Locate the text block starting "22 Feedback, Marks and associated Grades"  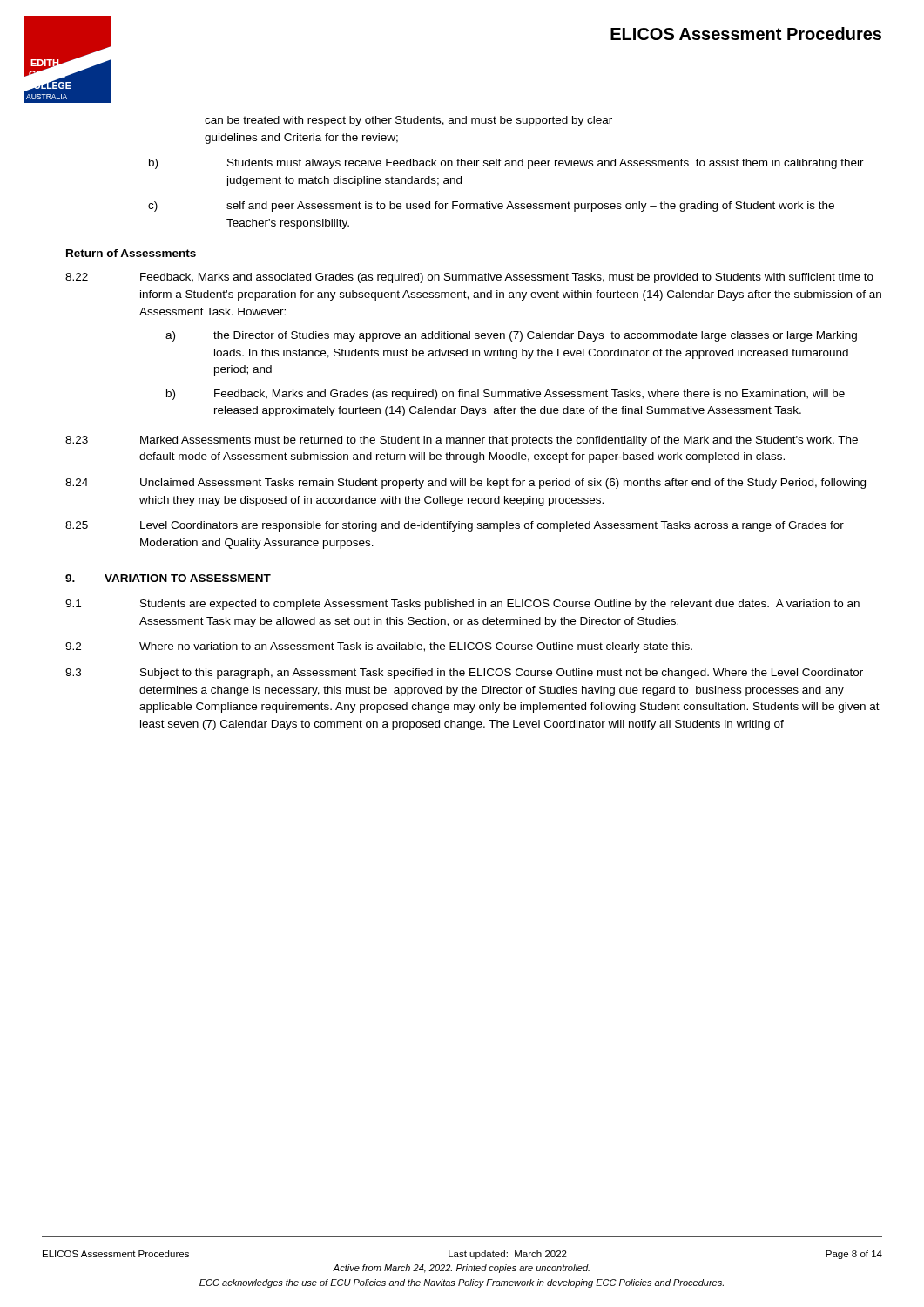coord(474,346)
